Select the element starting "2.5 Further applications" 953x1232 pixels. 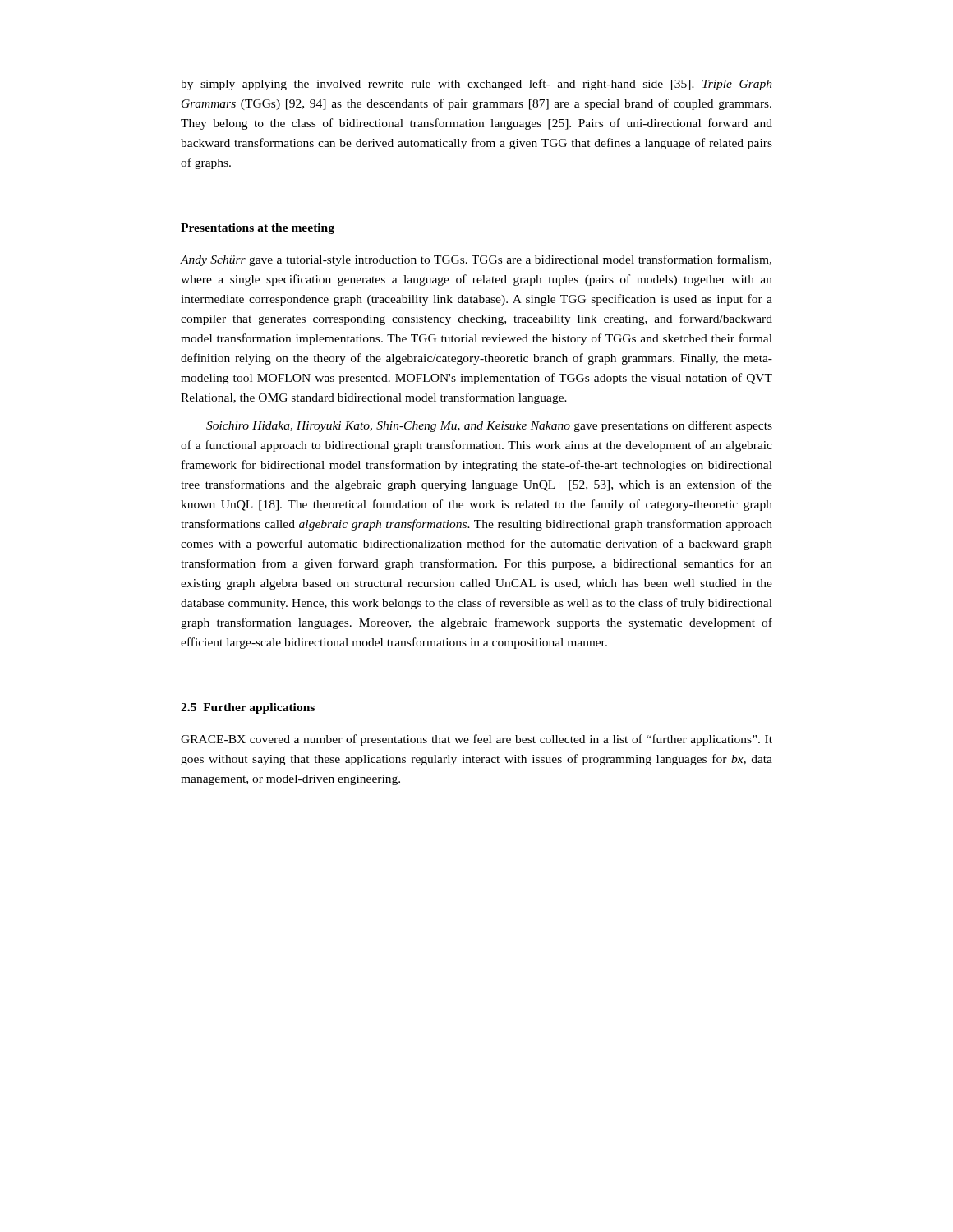[248, 707]
